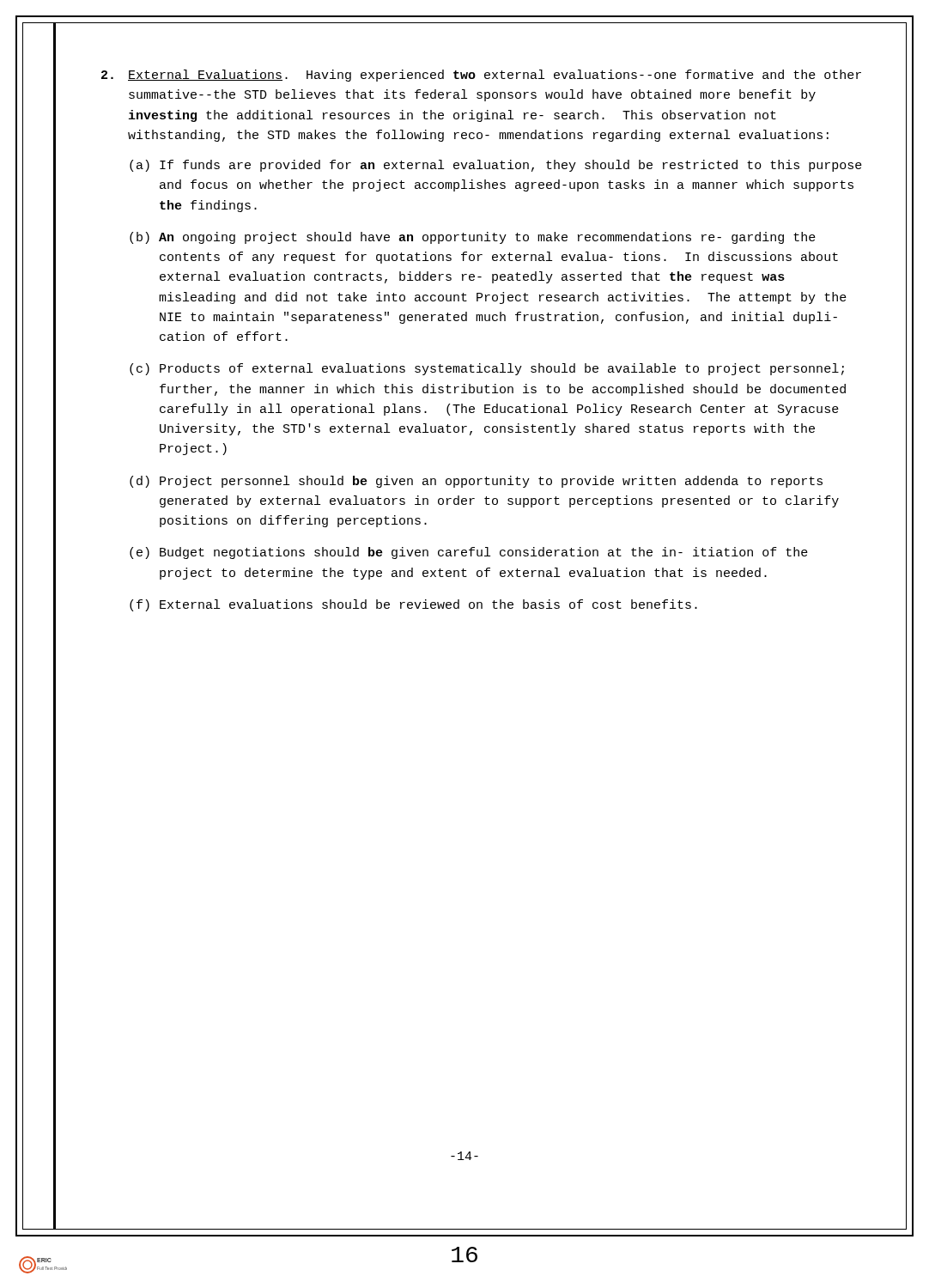Click on the element starting "(b) An ongoing"
The width and height of the screenshot is (929, 1288).
495,288
